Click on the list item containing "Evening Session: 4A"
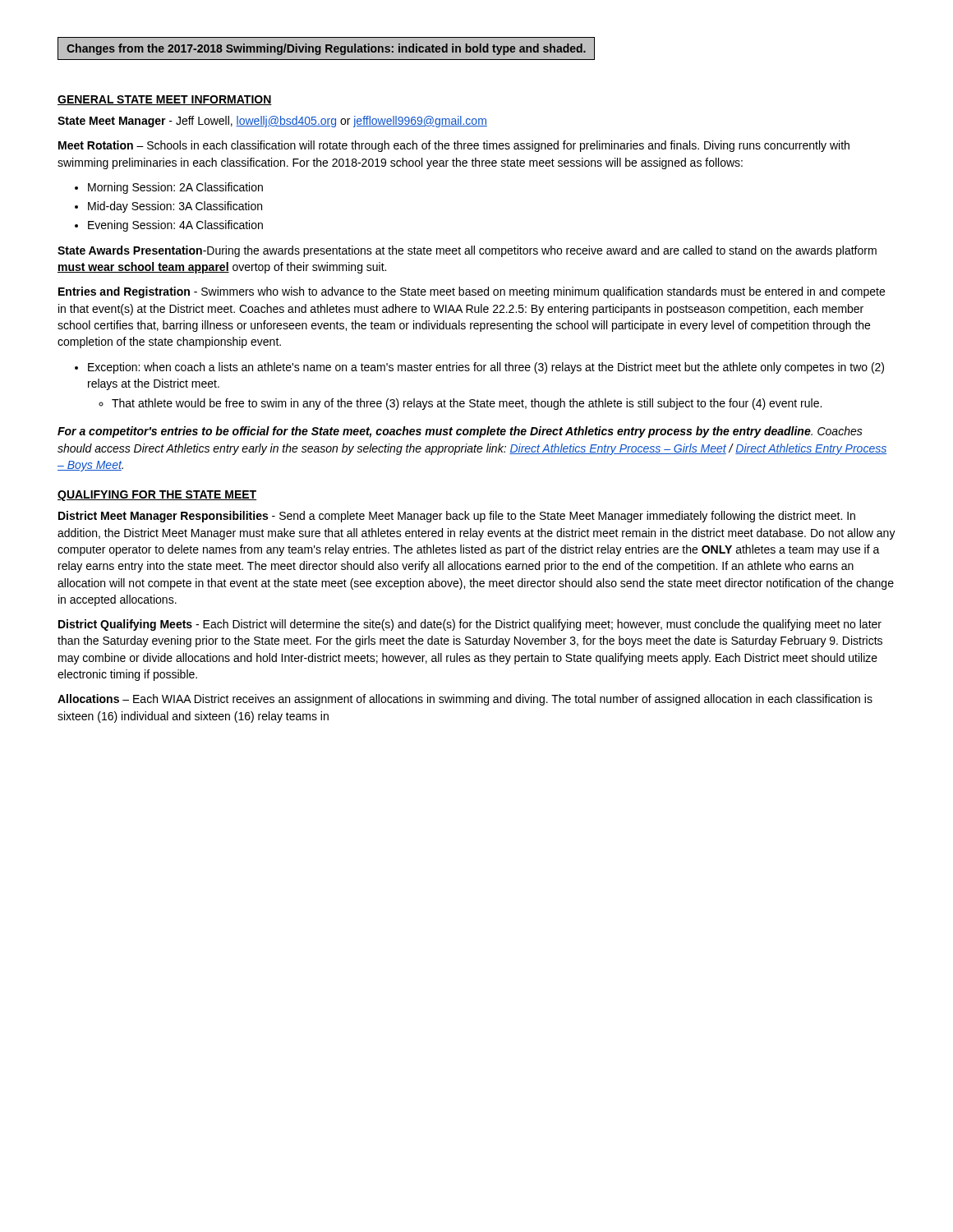The image size is (953, 1232). pyautogui.click(x=175, y=225)
